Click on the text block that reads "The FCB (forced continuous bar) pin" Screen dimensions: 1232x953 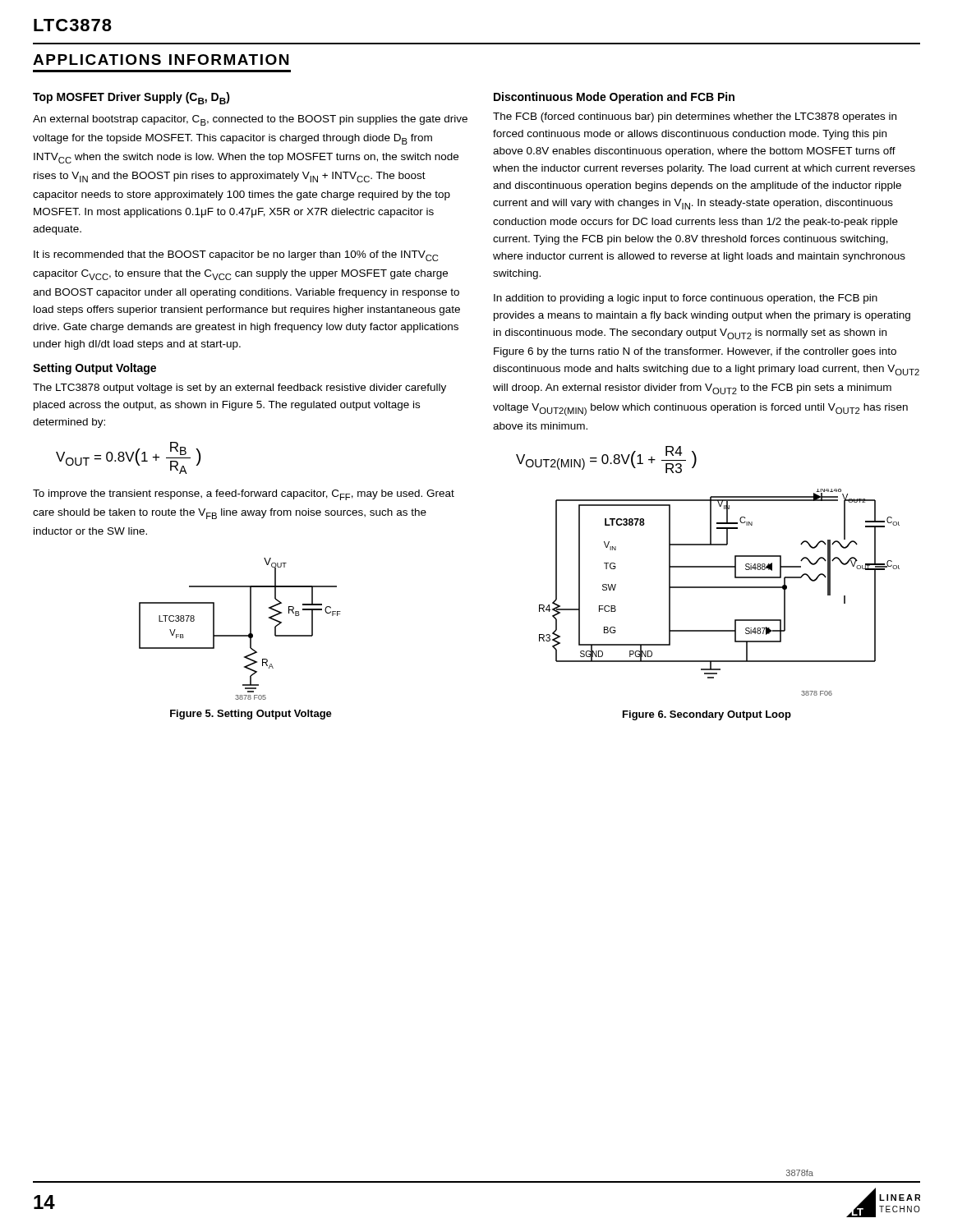click(x=704, y=194)
